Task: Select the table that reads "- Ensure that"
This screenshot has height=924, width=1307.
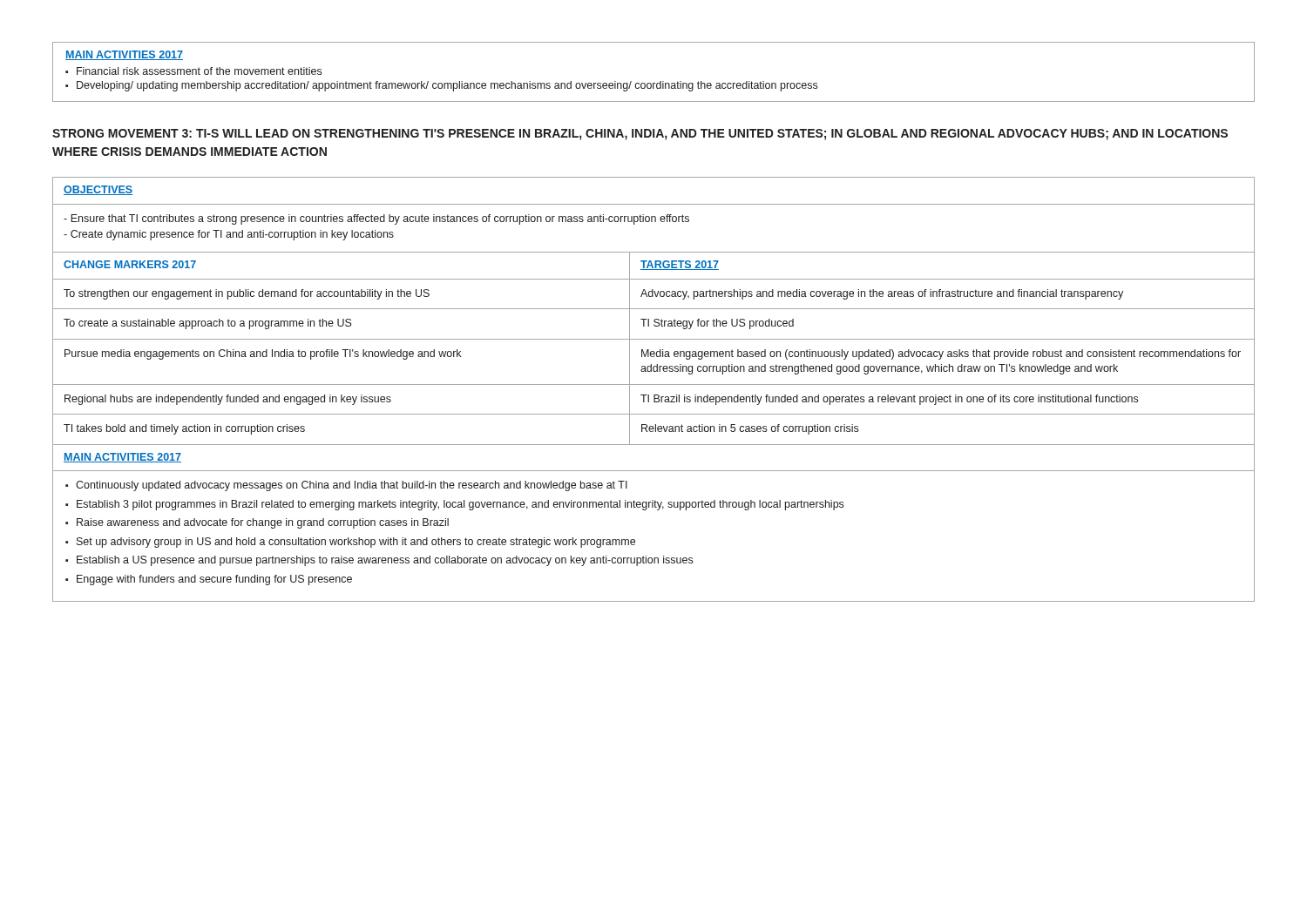Action: click(x=654, y=389)
